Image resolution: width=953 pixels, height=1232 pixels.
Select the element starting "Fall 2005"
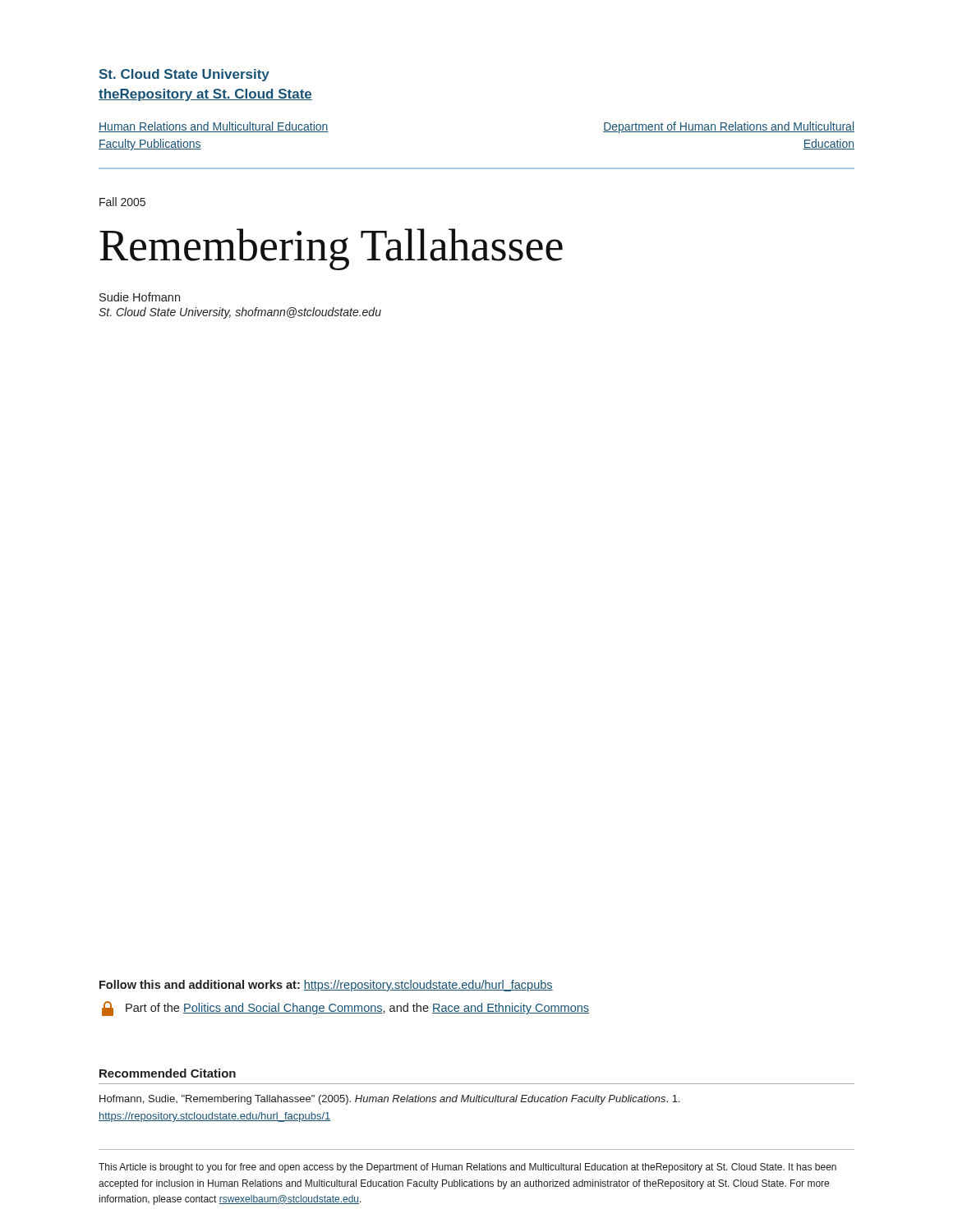pyautogui.click(x=122, y=202)
